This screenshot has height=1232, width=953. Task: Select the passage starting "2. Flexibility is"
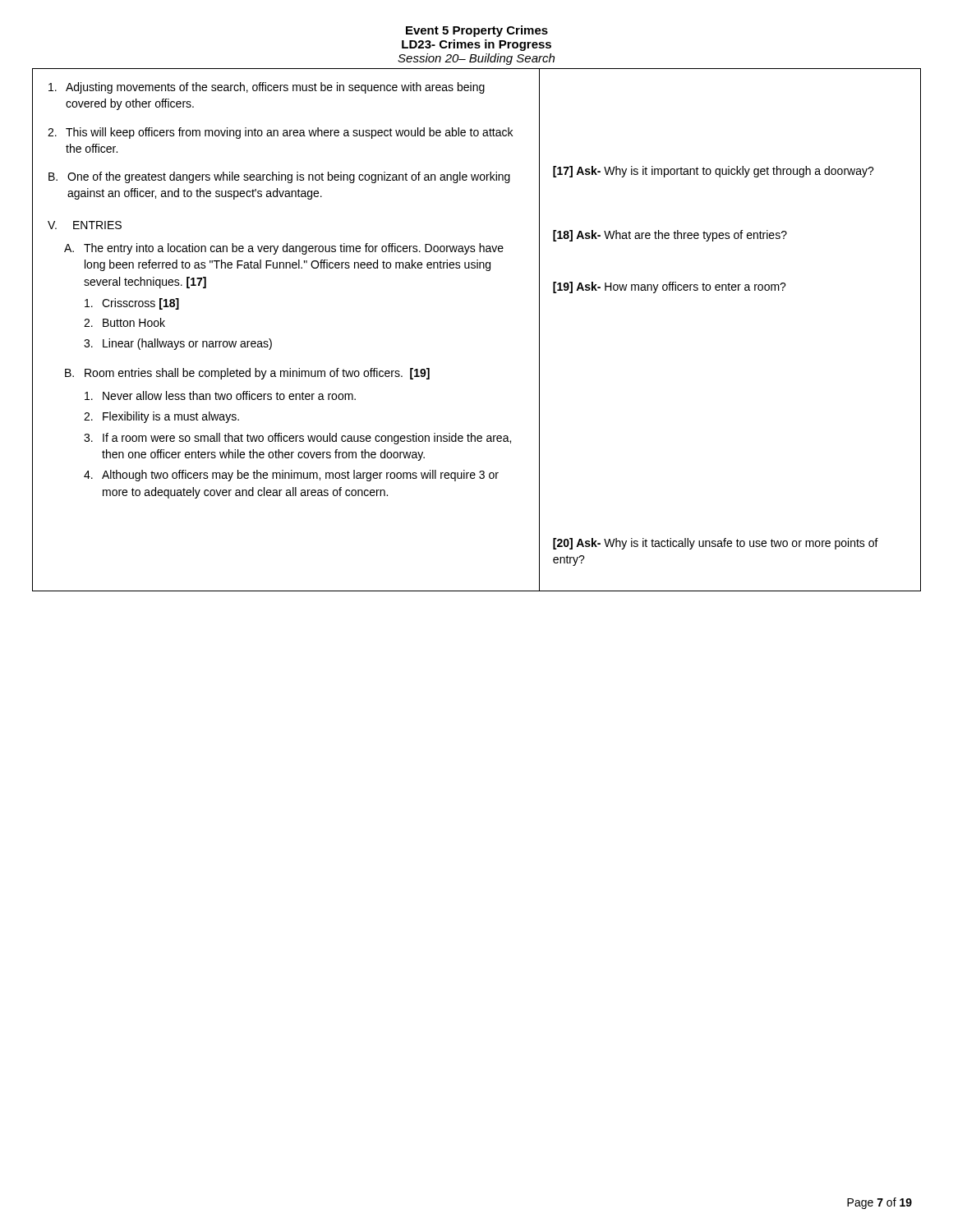[x=162, y=417]
